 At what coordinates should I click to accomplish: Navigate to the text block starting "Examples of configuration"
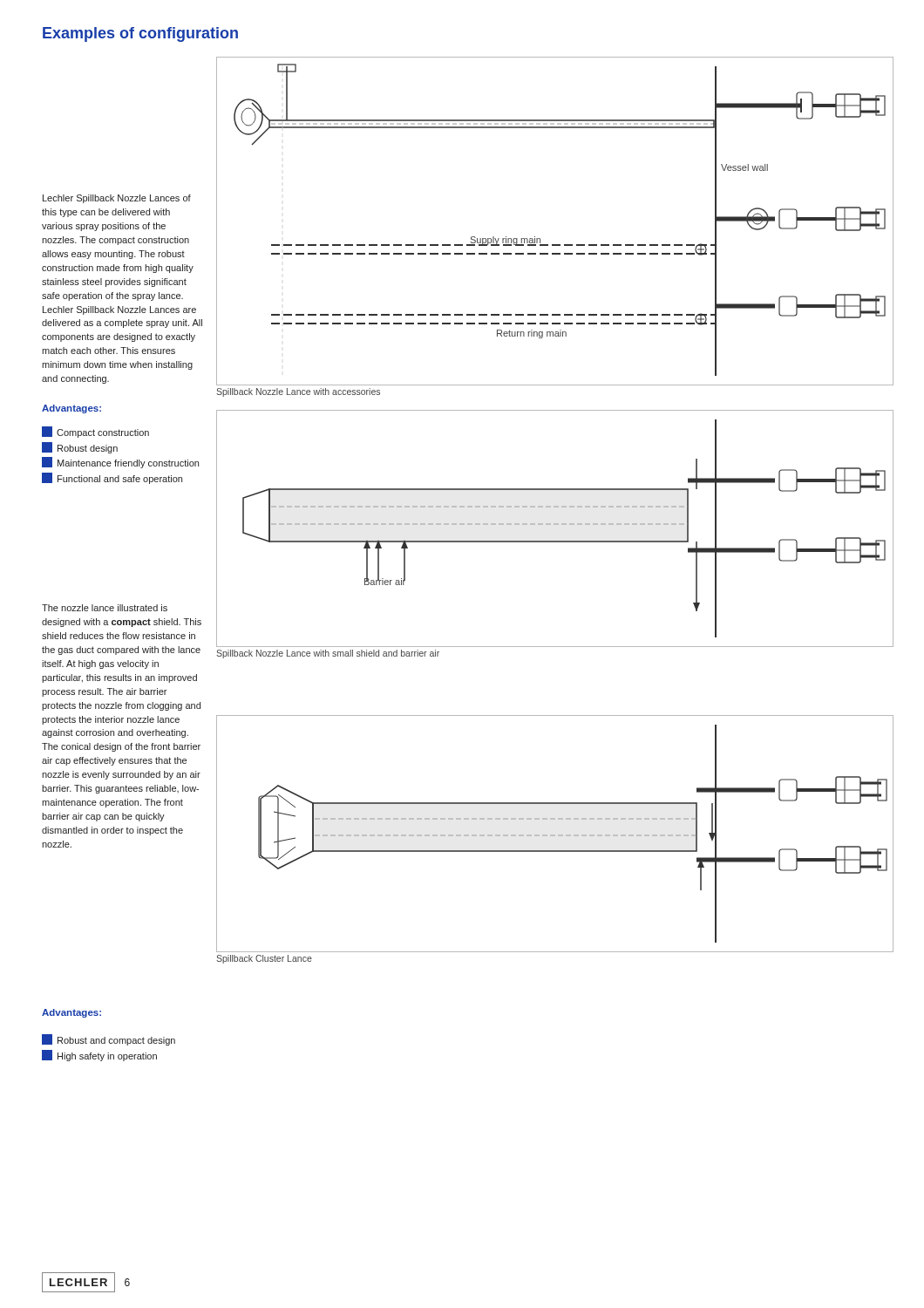pos(140,33)
